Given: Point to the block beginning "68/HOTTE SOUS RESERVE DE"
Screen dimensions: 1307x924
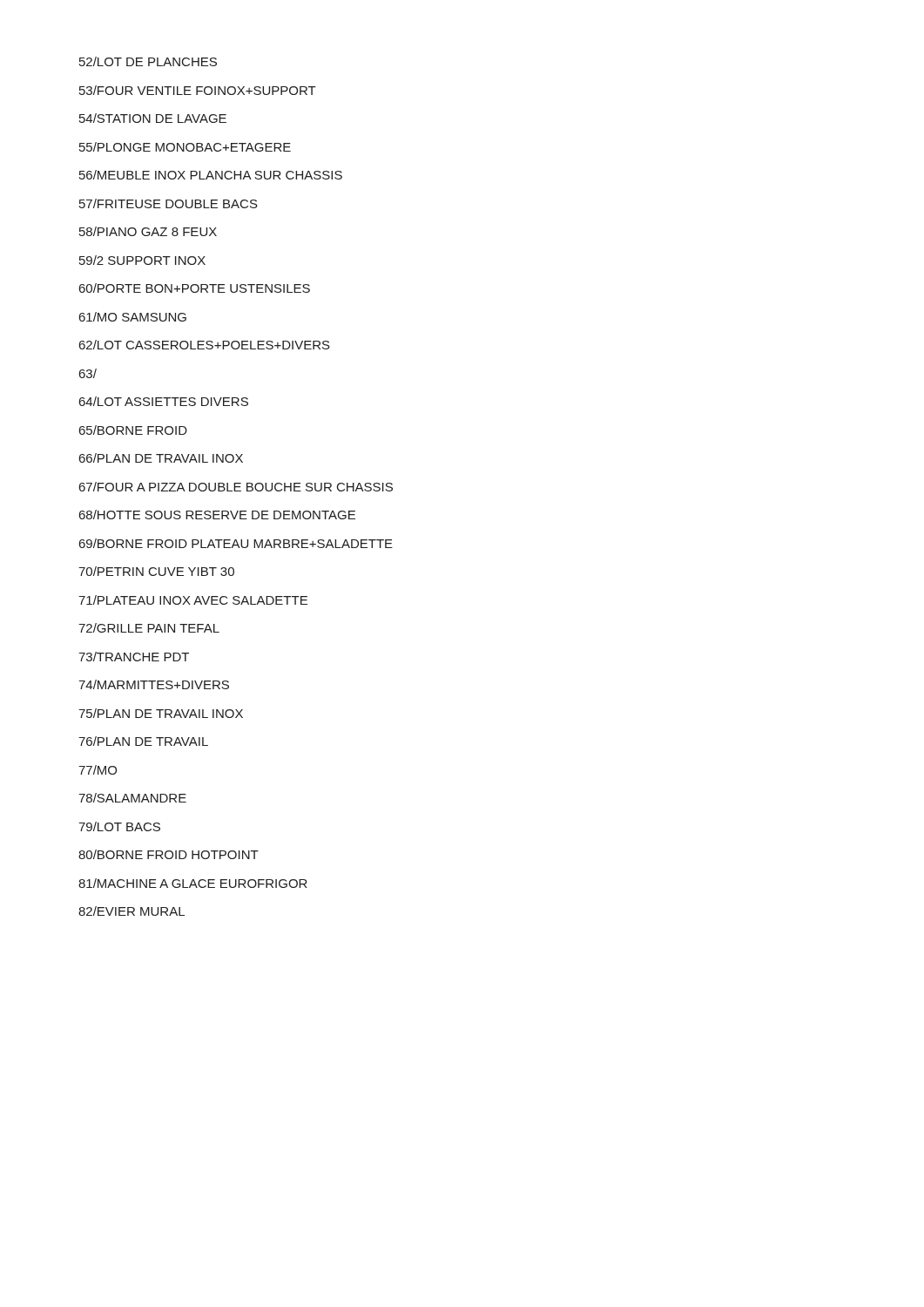Looking at the screenshot, I should 217,515.
